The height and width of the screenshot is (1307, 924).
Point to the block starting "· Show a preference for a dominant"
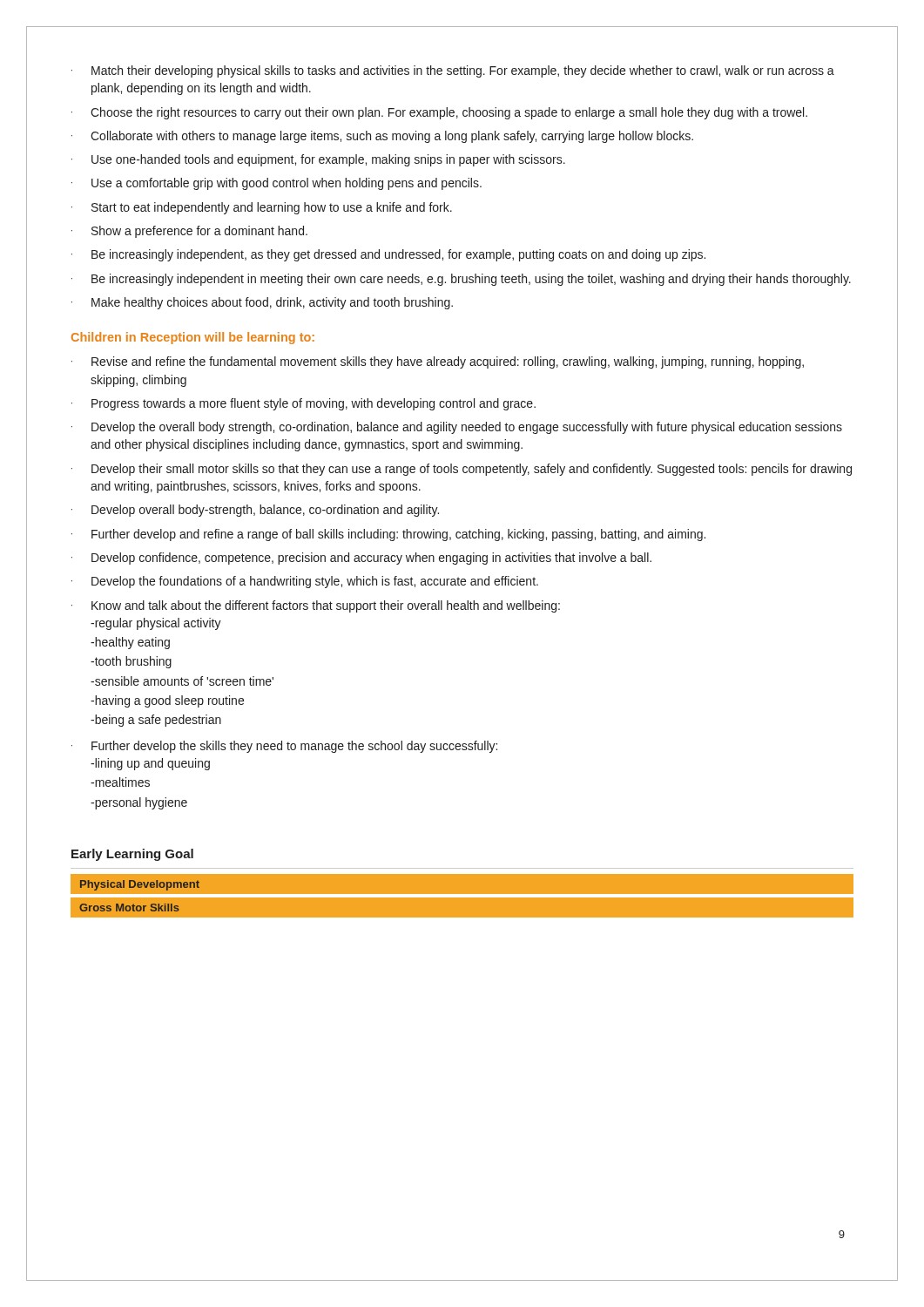point(189,232)
